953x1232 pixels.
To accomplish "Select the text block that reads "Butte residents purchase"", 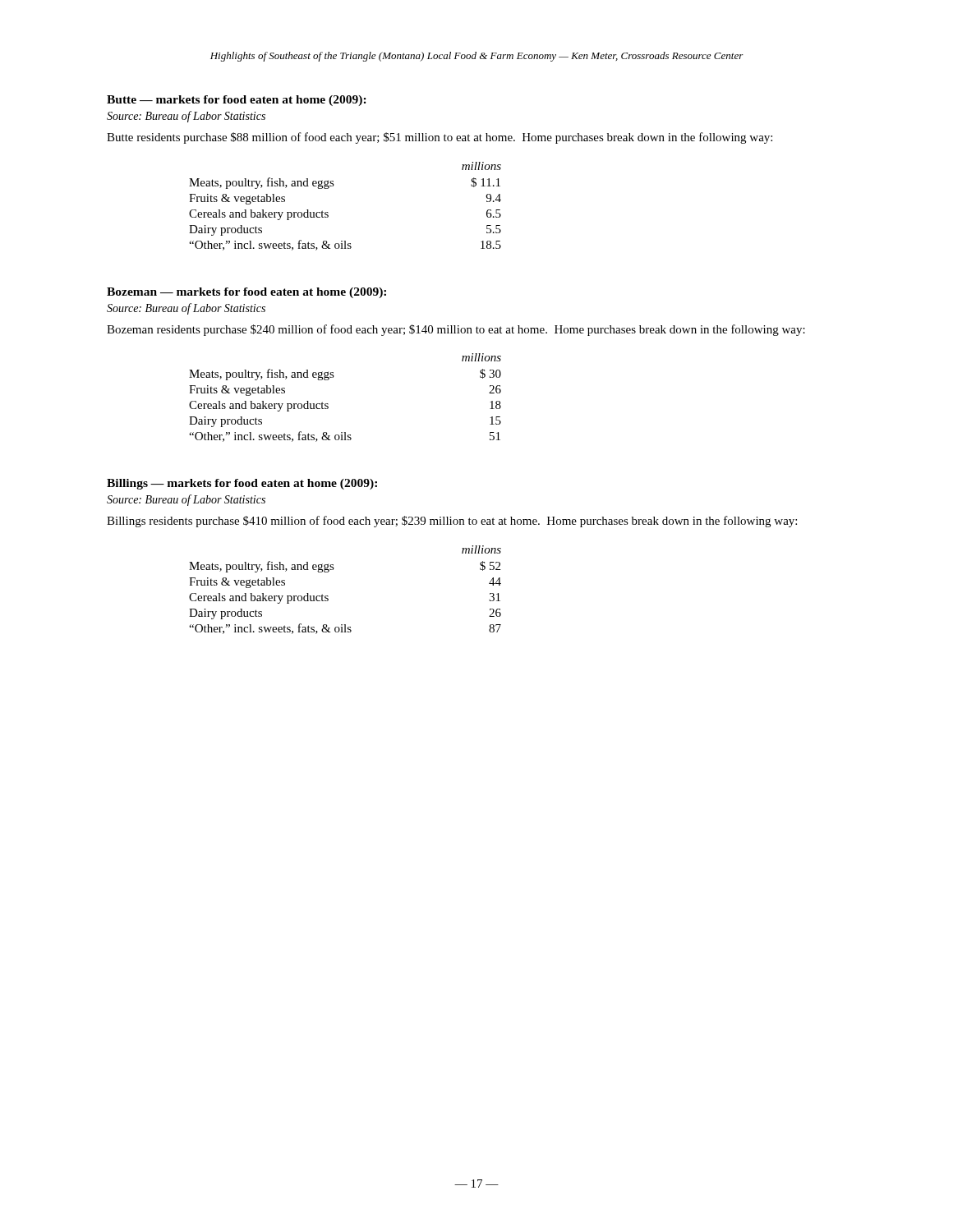I will [440, 137].
